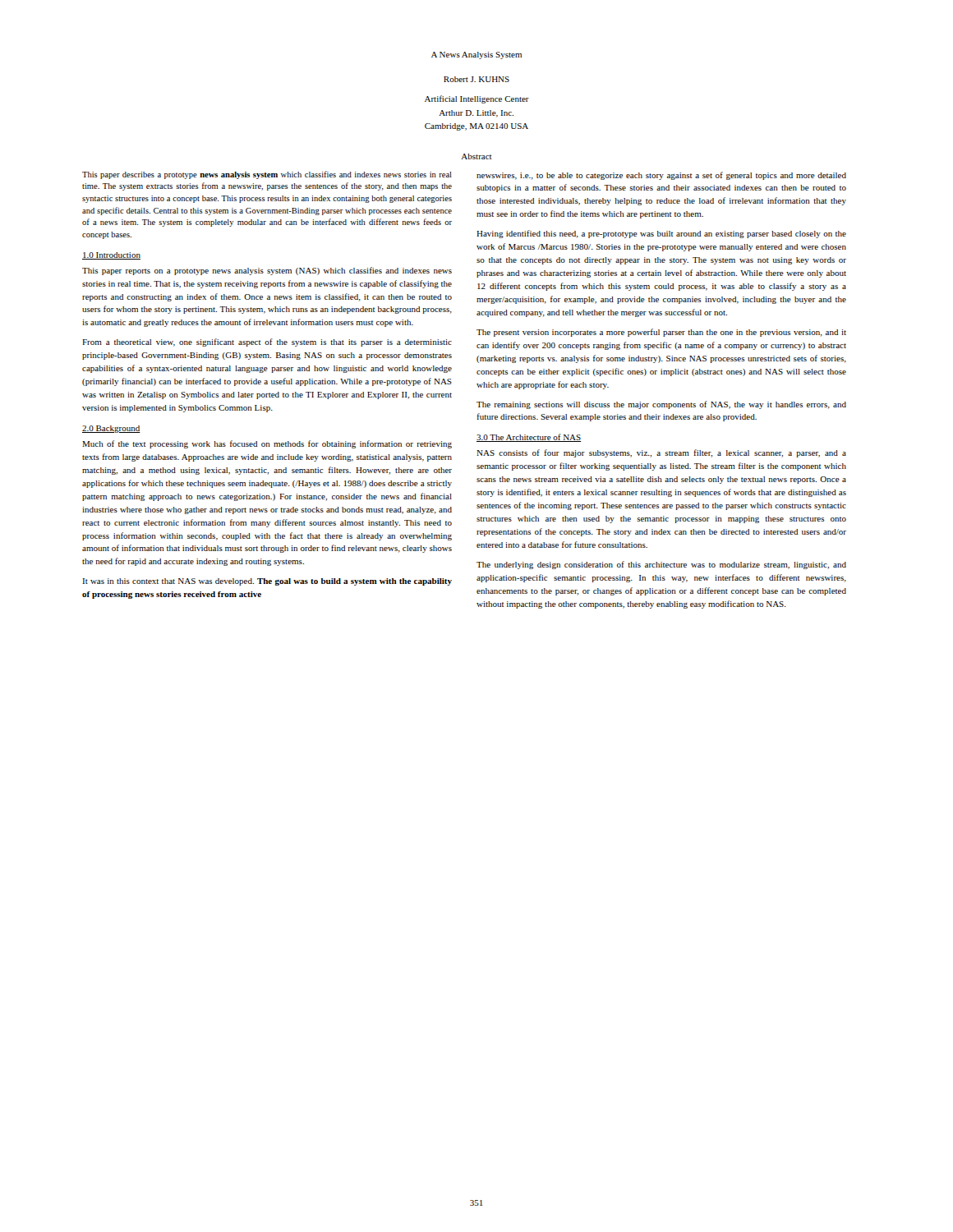Click the passage that begins "This paper reports on a prototype"
Viewport: 953px width, 1232px height.
click(x=267, y=297)
